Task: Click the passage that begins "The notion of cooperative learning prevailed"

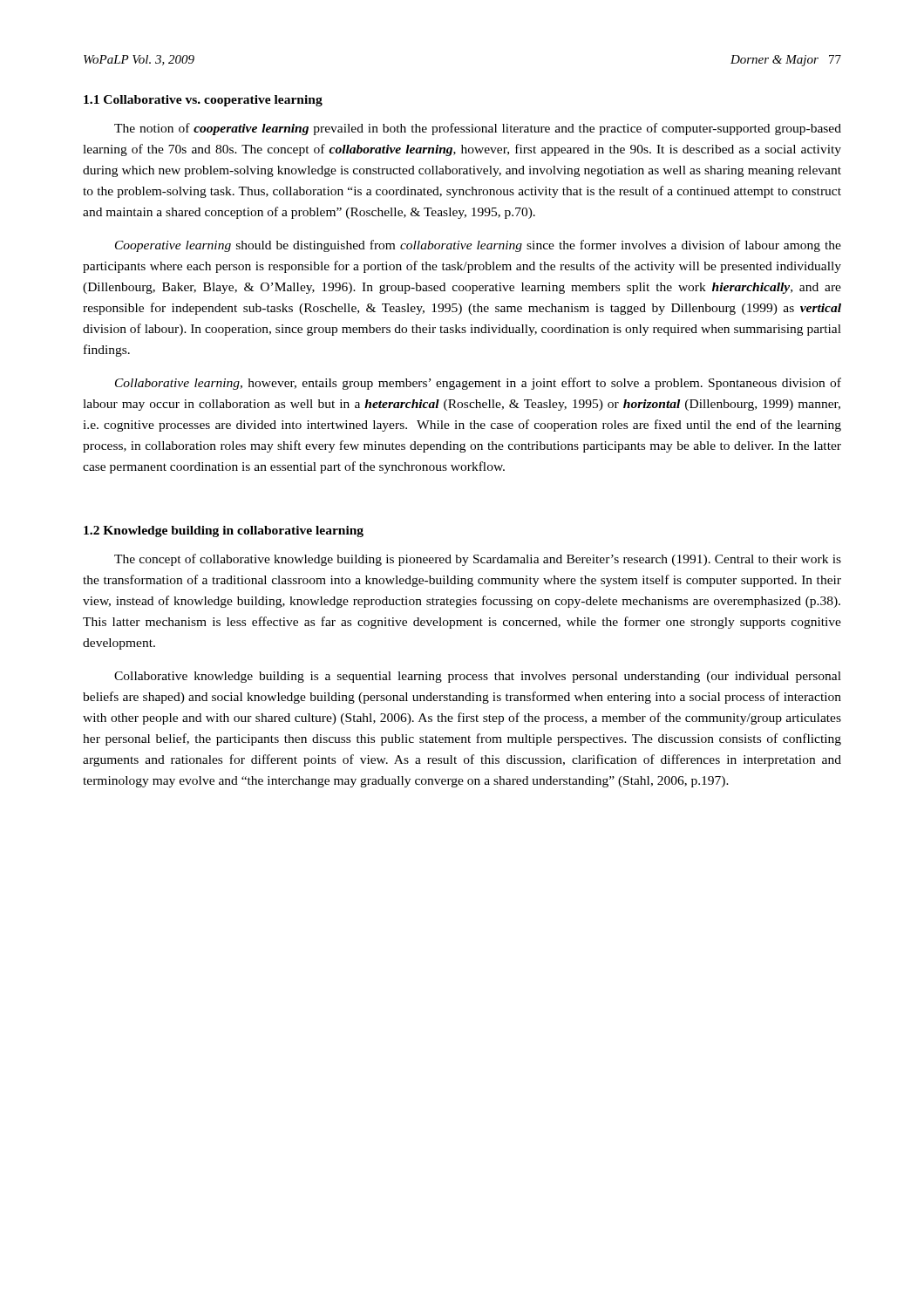Action: click(462, 170)
